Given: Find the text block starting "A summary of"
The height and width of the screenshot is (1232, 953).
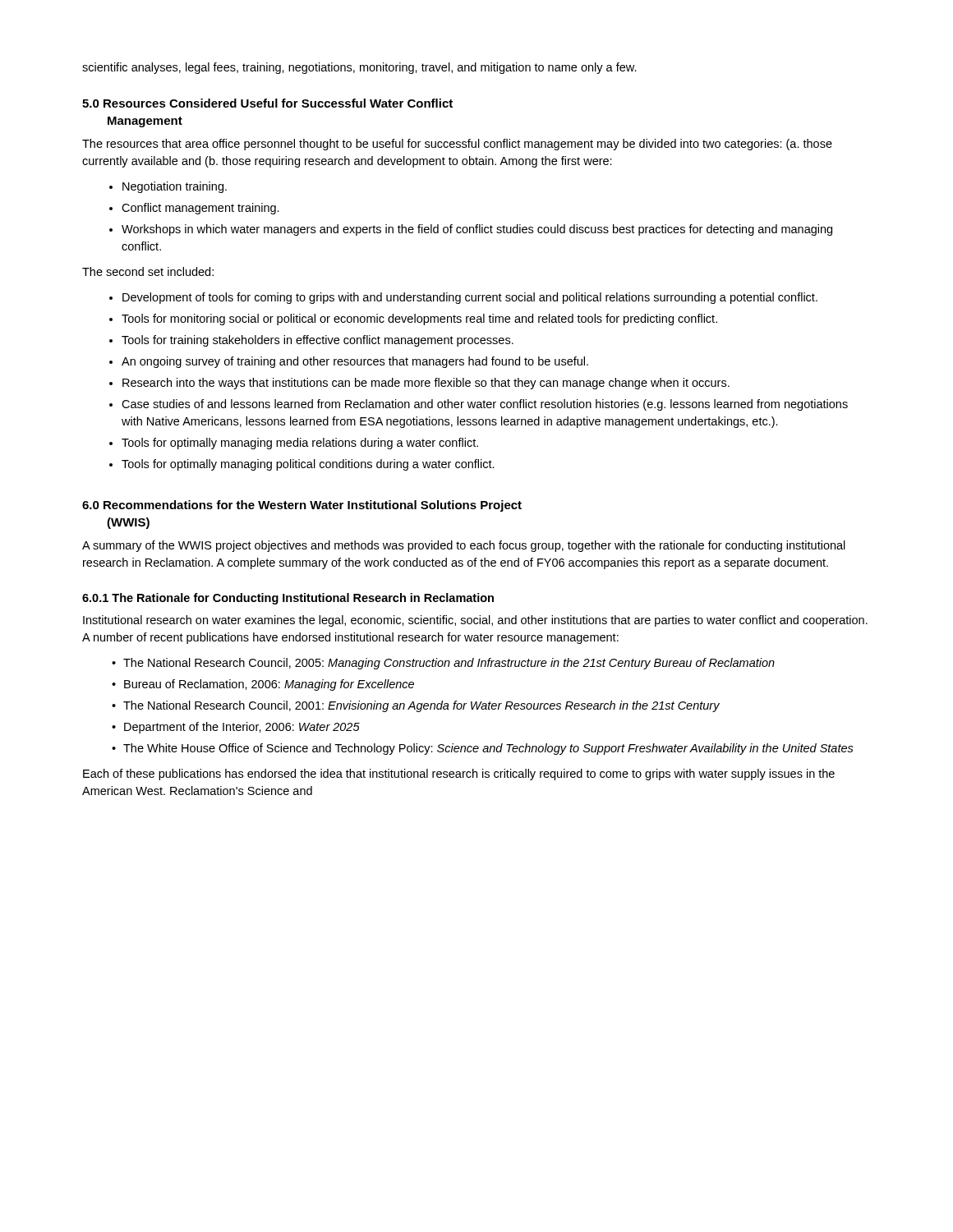Looking at the screenshot, I should point(464,554).
